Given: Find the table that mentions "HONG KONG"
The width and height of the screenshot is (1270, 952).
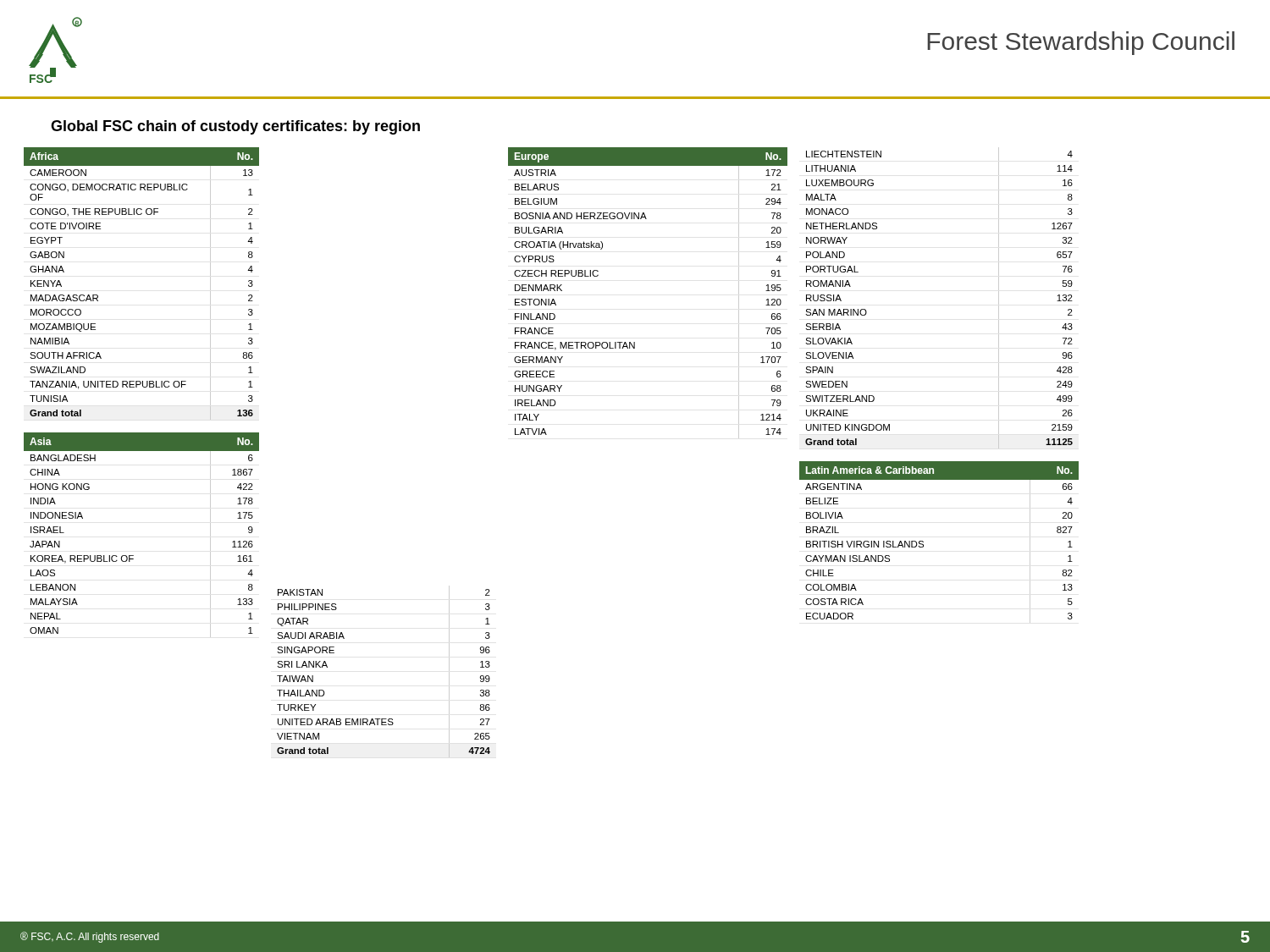Looking at the screenshot, I should coord(141,535).
